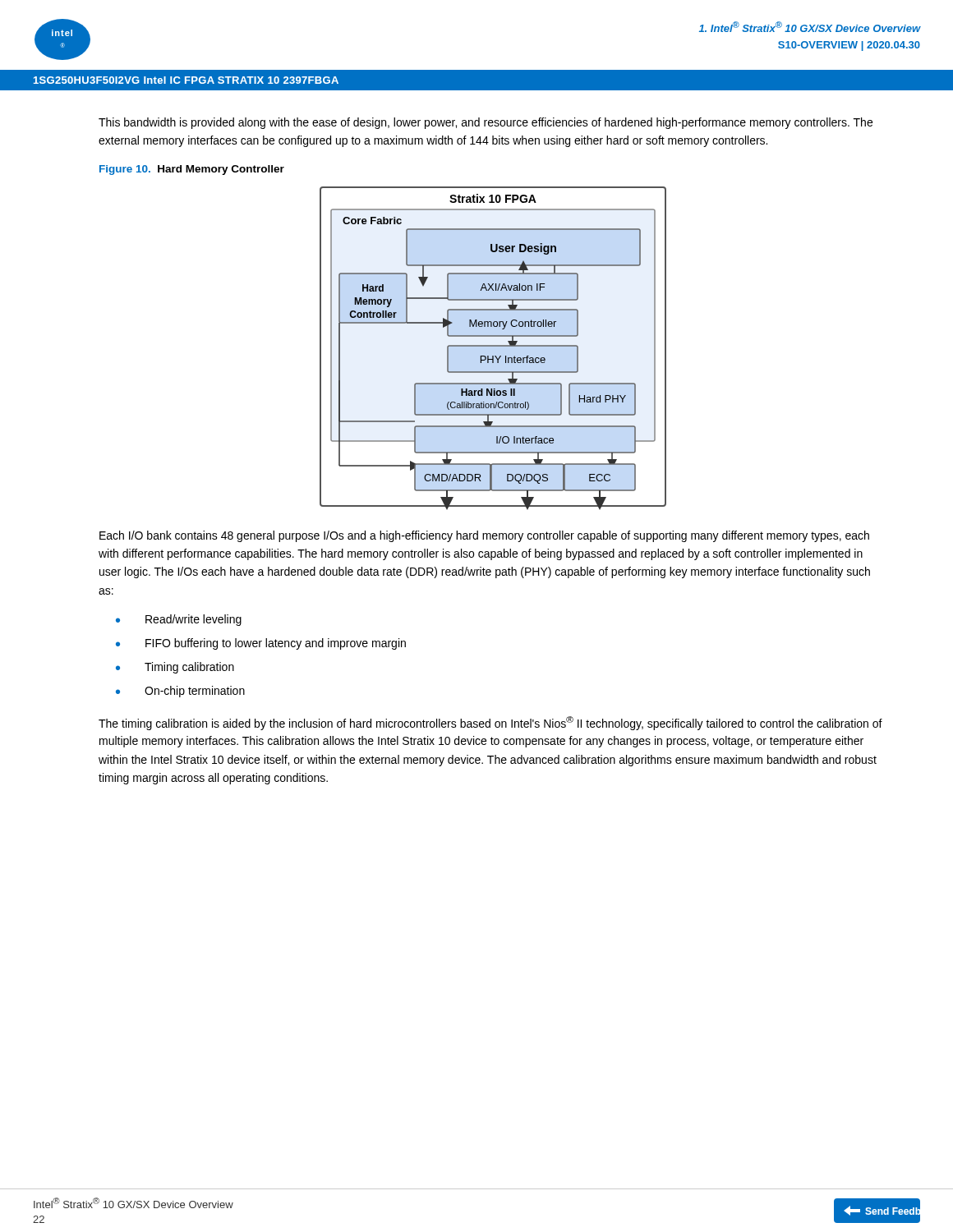Viewport: 953px width, 1232px height.
Task: Where is the caption that starts "Figure 10. Hard"?
Action: [x=191, y=169]
